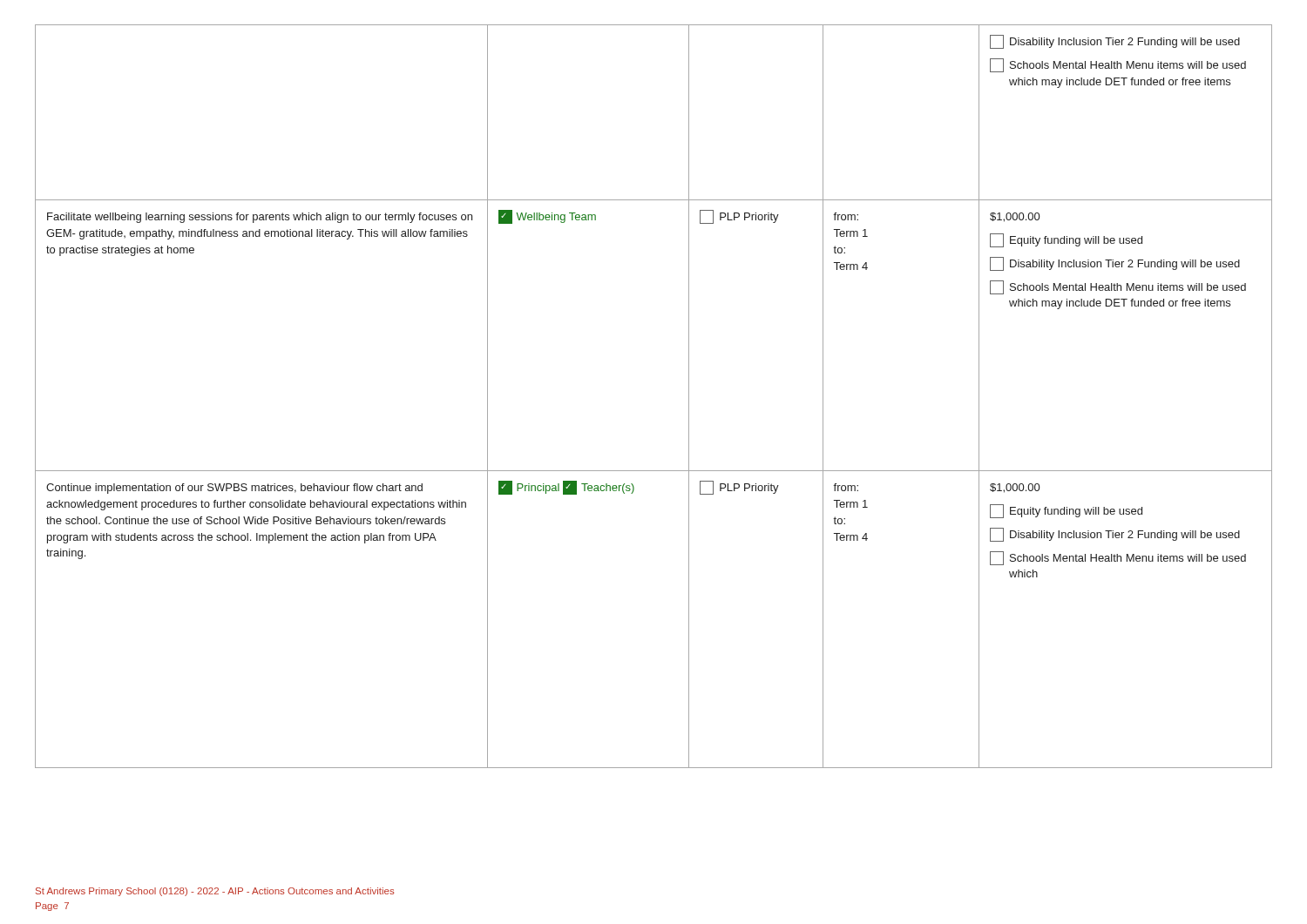The height and width of the screenshot is (924, 1307).
Task: Select the table
Action: pyautogui.click(x=654, y=396)
